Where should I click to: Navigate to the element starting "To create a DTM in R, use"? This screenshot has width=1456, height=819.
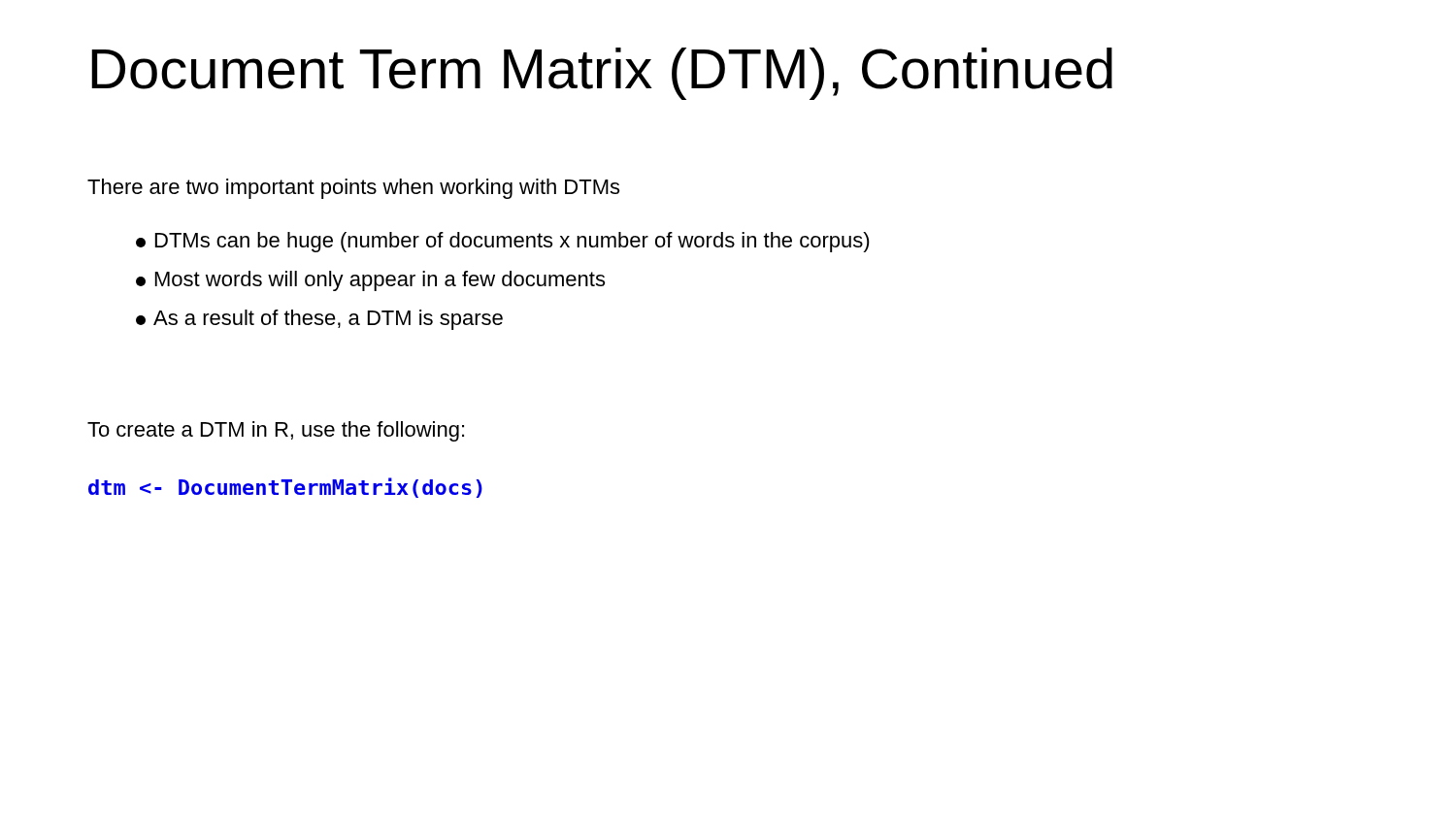[277, 429]
